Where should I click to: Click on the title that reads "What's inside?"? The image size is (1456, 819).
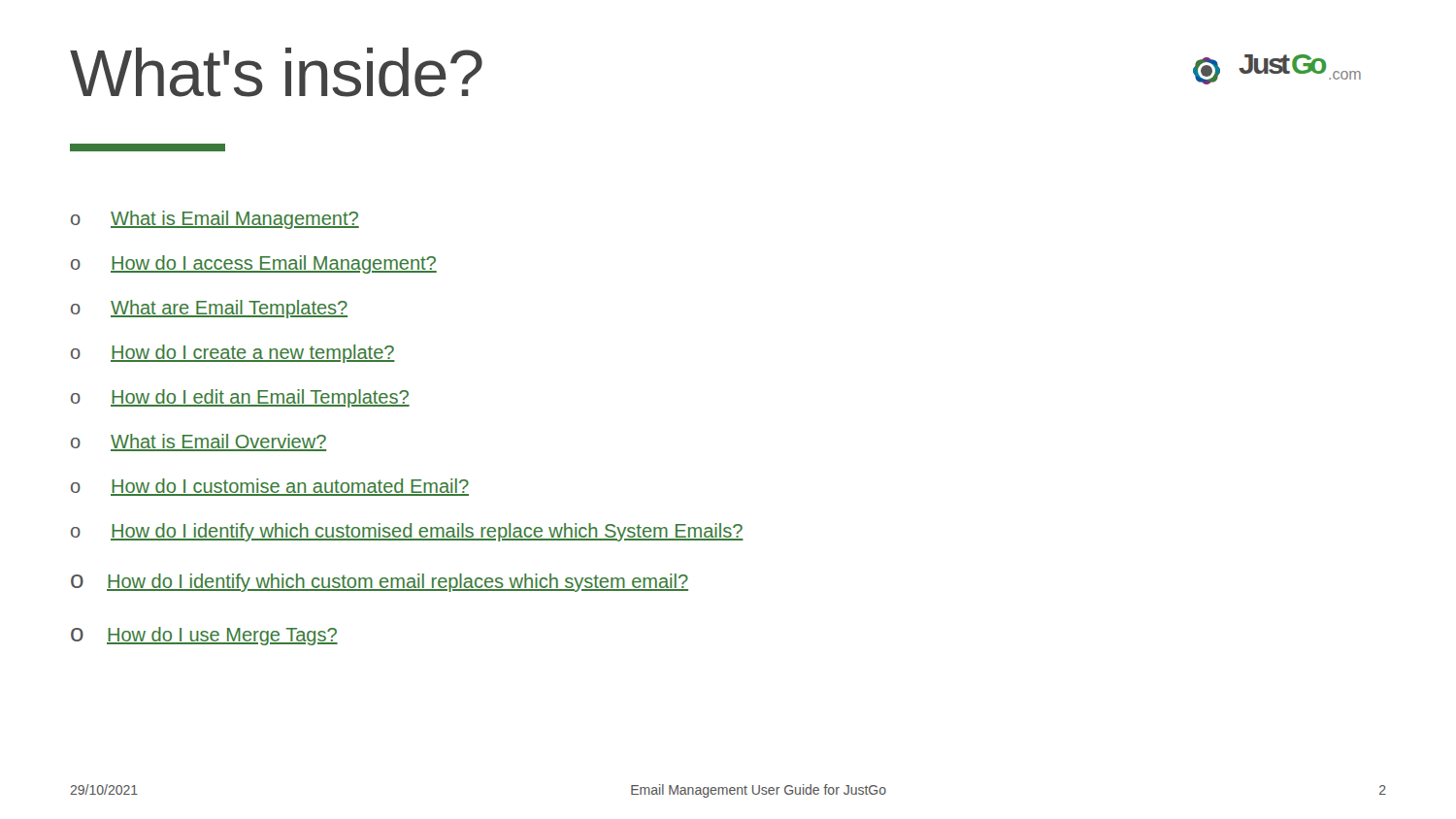[x=277, y=73]
